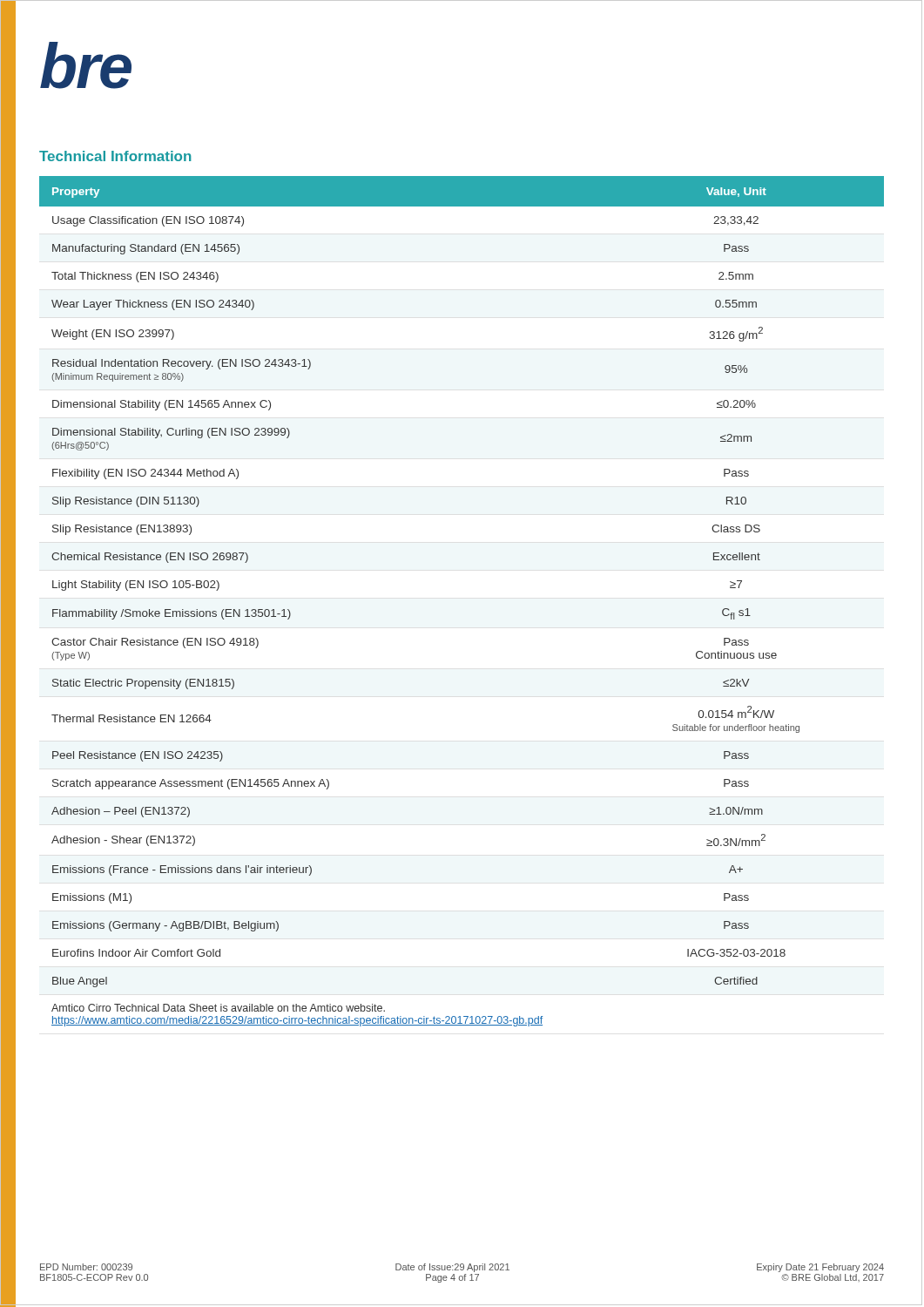Click on the section header that reads "Technical Information"

coord(116,156)
